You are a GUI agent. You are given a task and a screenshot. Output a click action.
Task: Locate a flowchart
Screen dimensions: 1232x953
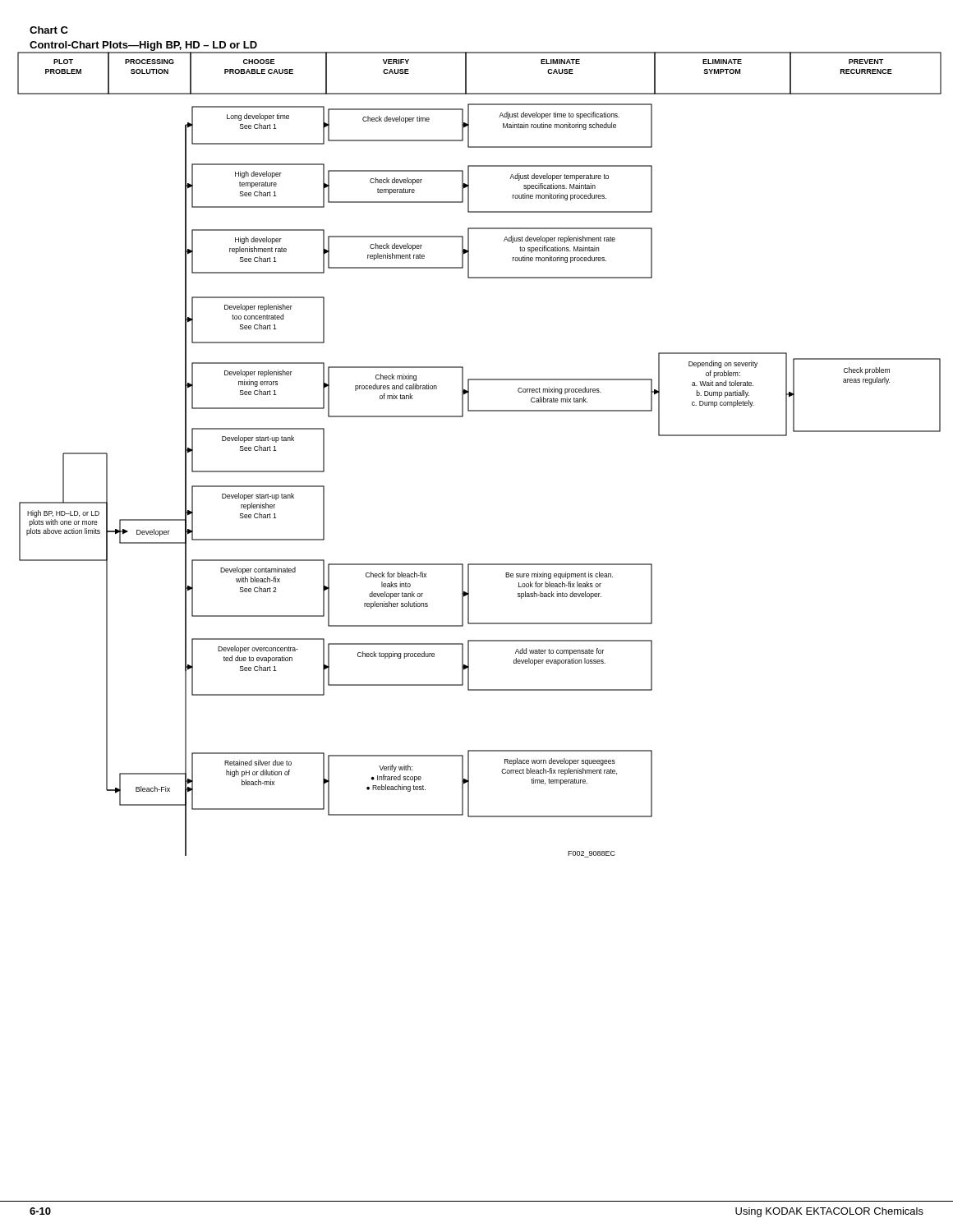[481, 619]
